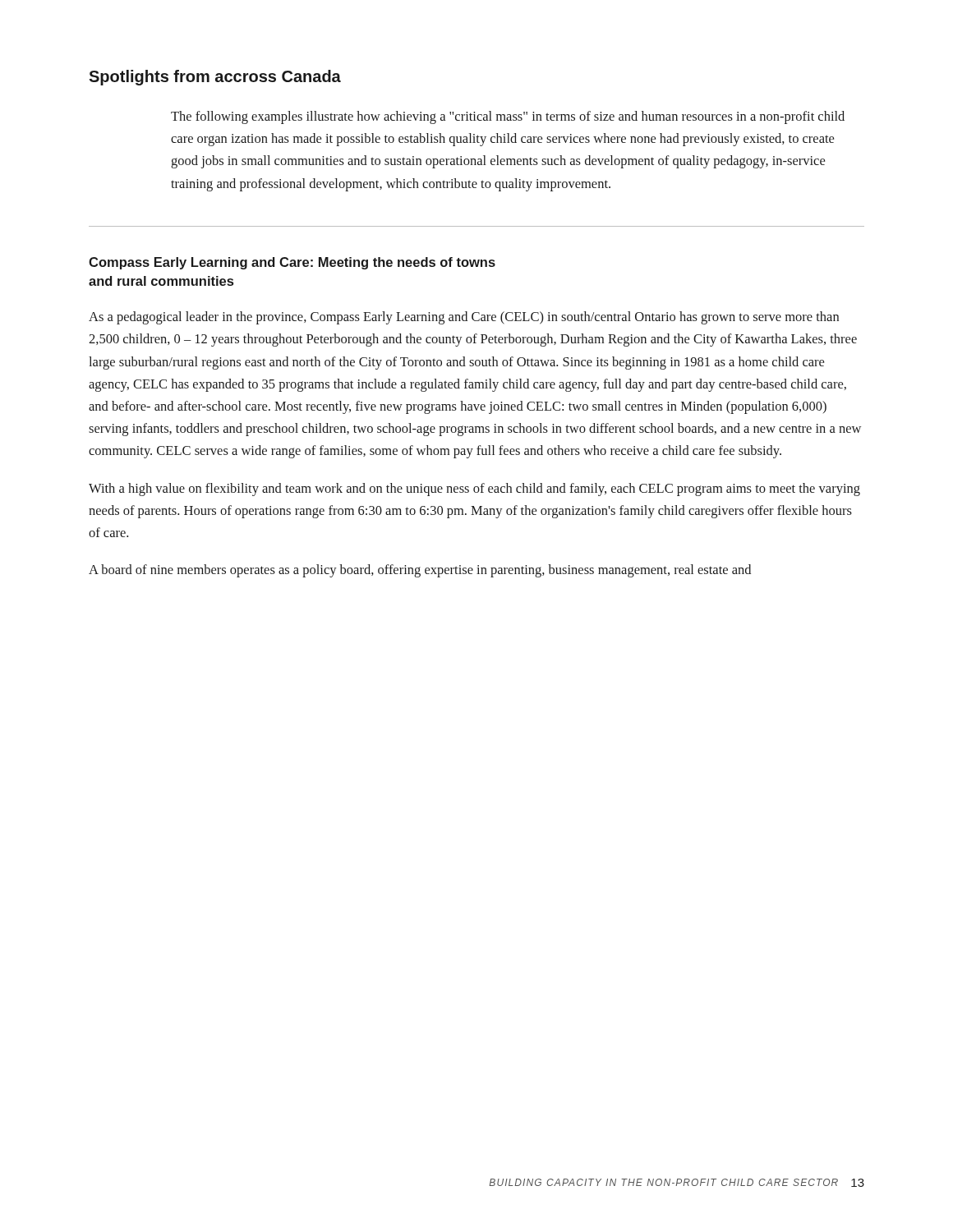Select the text block that reads "The following examples illustrate how achieving"
This screenshot has height=1232, width=953.
pyautogui.click(x=508, y=150)
